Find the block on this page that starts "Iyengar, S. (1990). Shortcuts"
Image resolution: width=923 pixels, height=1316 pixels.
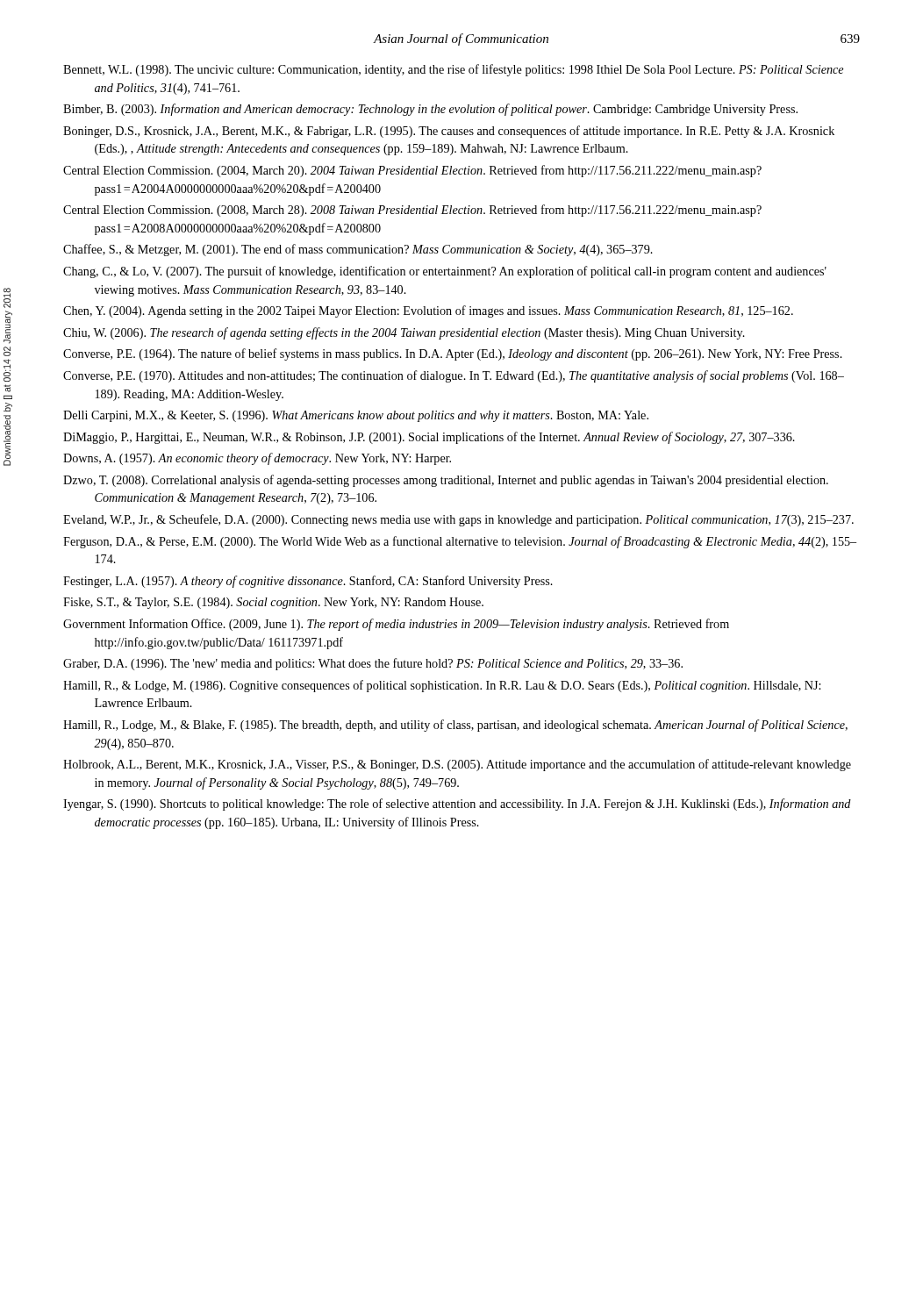pos(457,813)
